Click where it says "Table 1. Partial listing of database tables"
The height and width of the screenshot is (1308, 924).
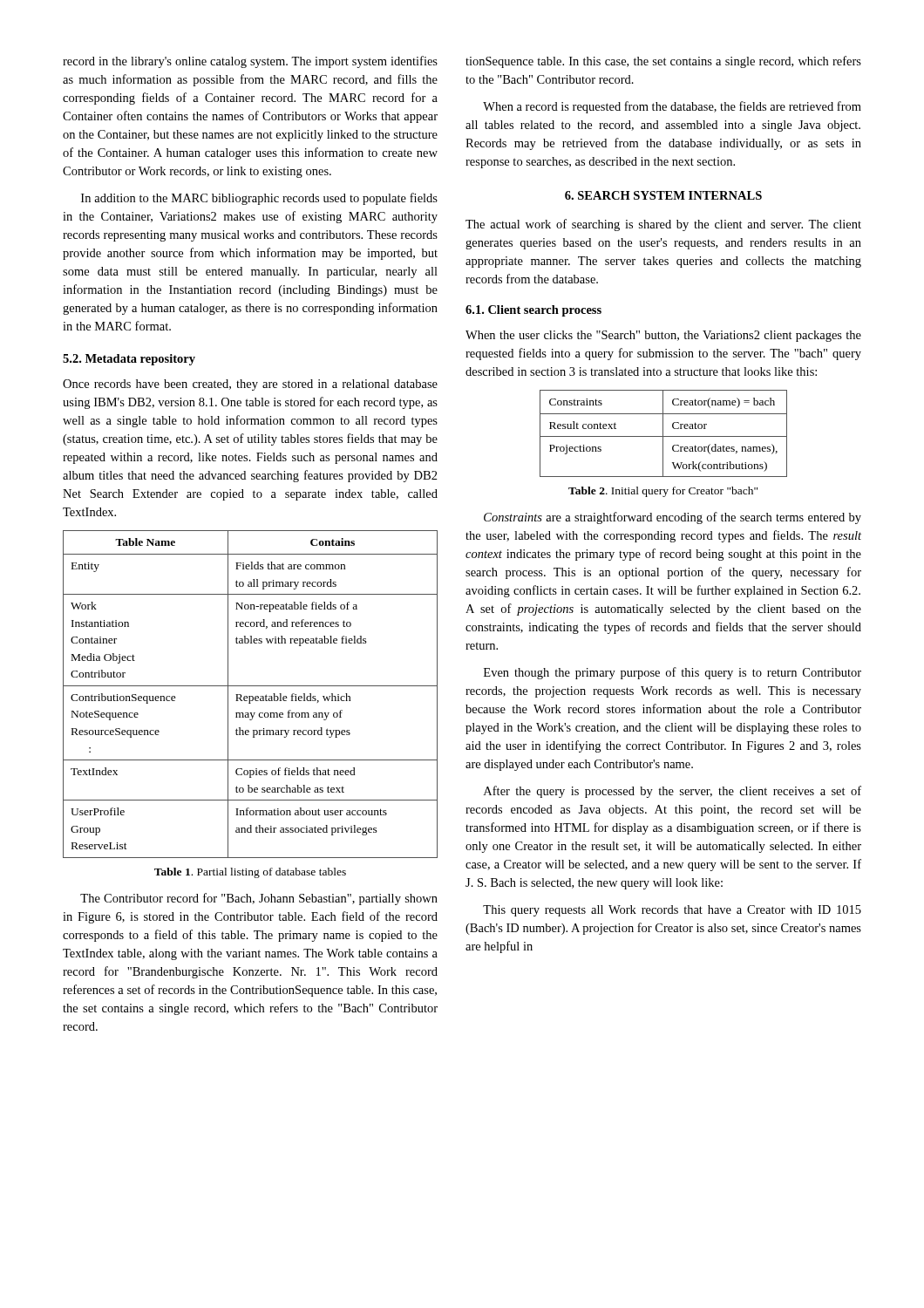click(250, 872)
